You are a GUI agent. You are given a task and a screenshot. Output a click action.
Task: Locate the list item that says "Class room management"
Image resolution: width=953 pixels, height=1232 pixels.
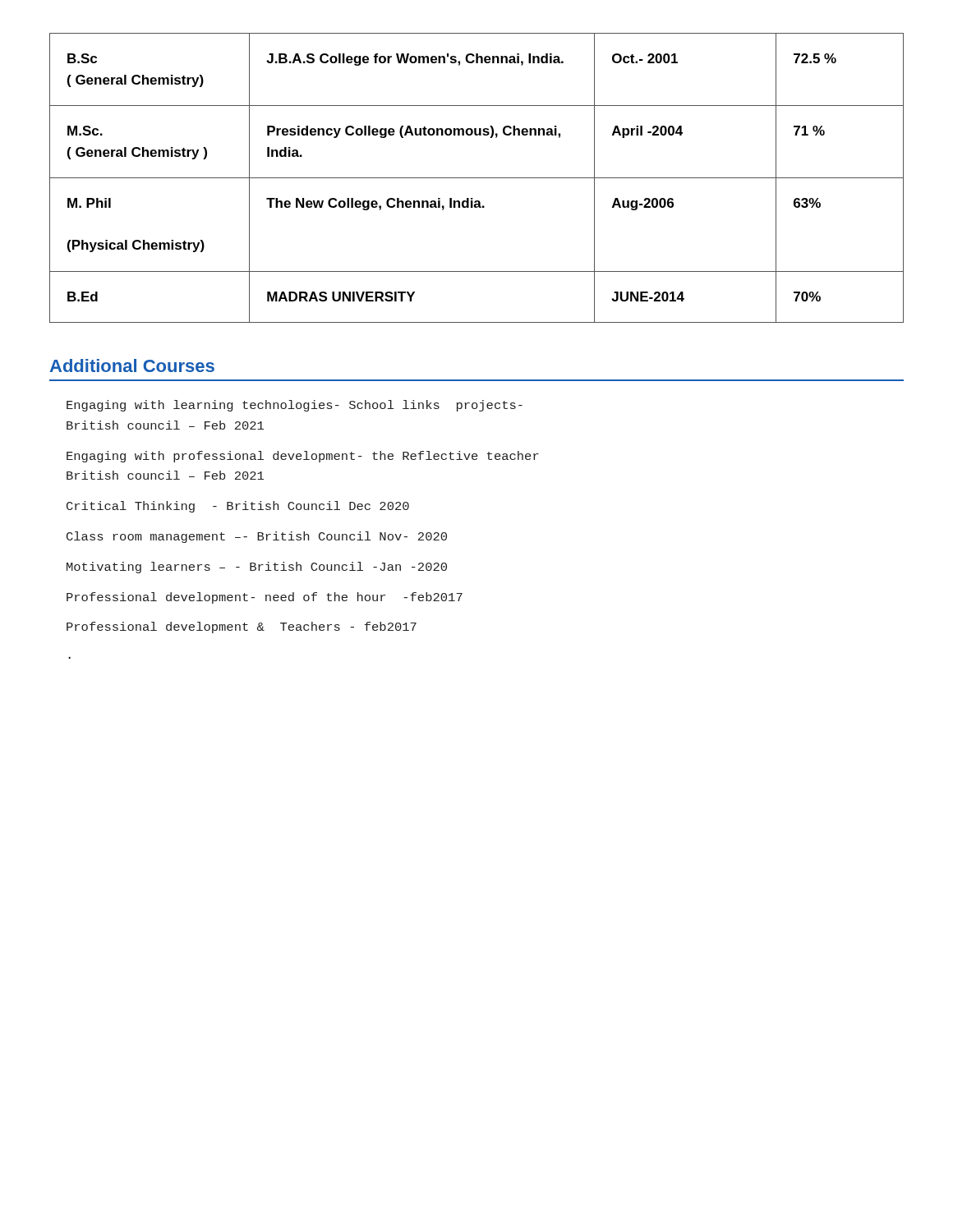[x=257, y=537]
